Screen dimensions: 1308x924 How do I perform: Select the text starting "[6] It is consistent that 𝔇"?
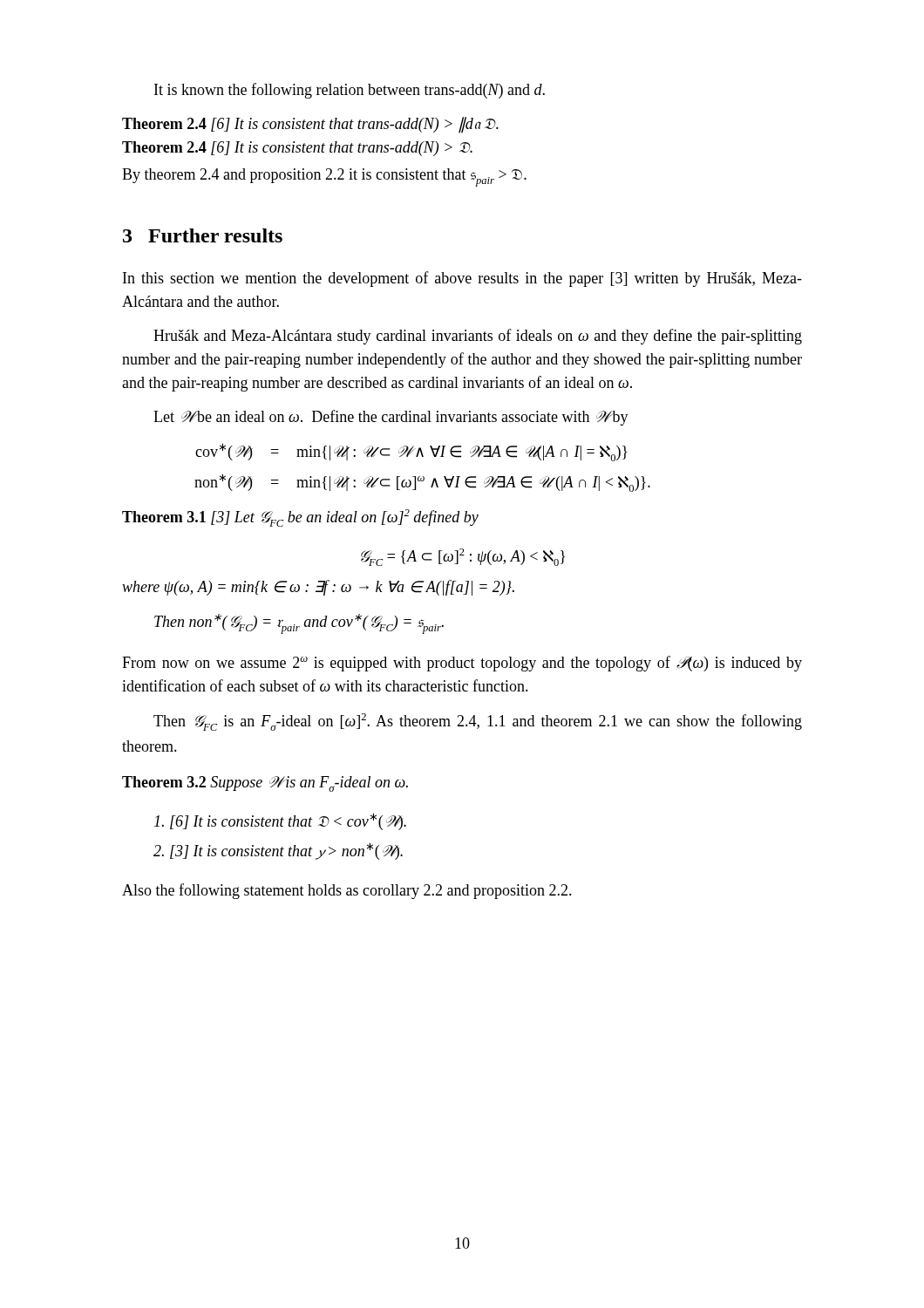(x=280, y=820)
